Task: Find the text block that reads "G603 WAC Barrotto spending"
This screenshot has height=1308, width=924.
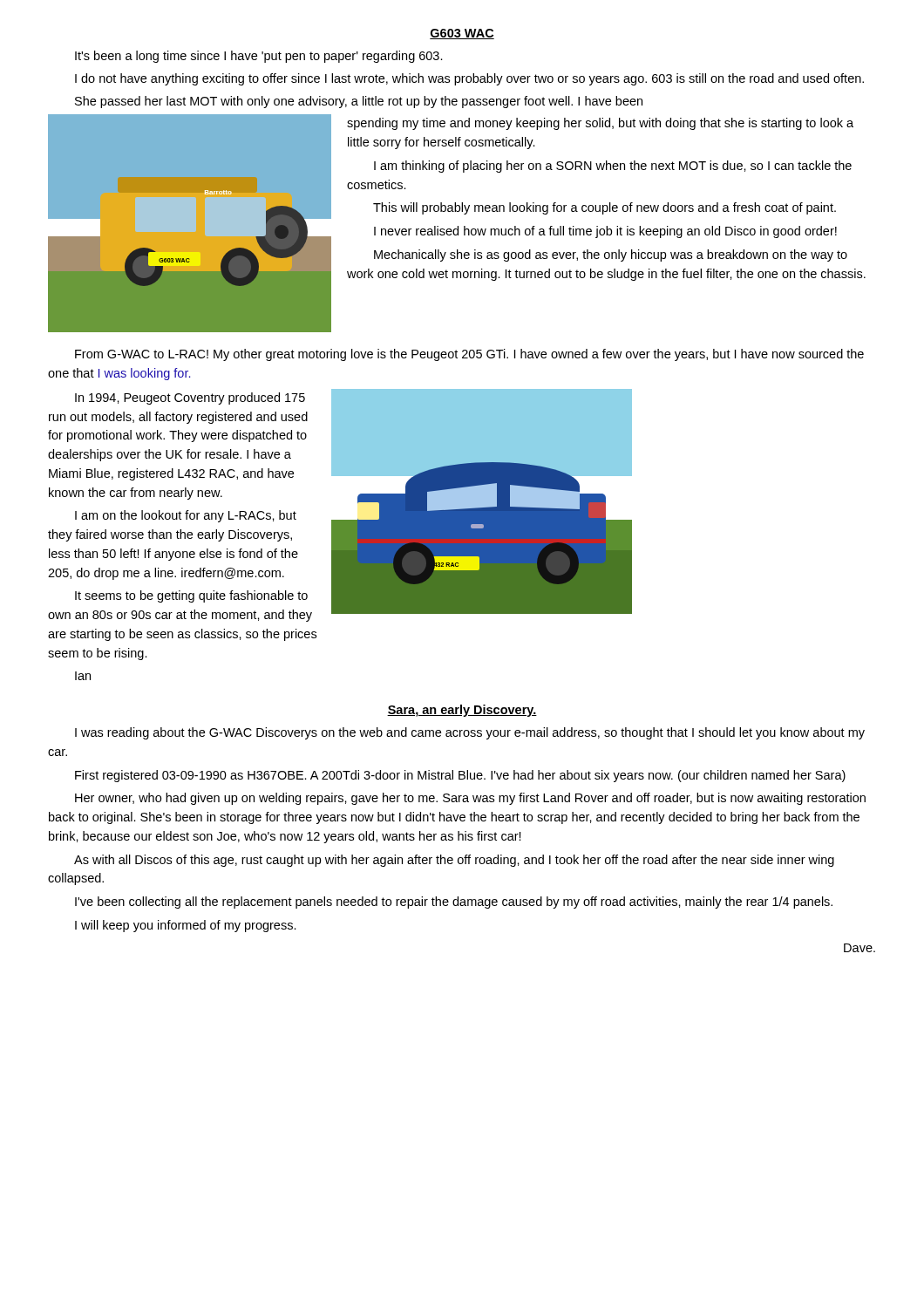Action: [462, 223]
